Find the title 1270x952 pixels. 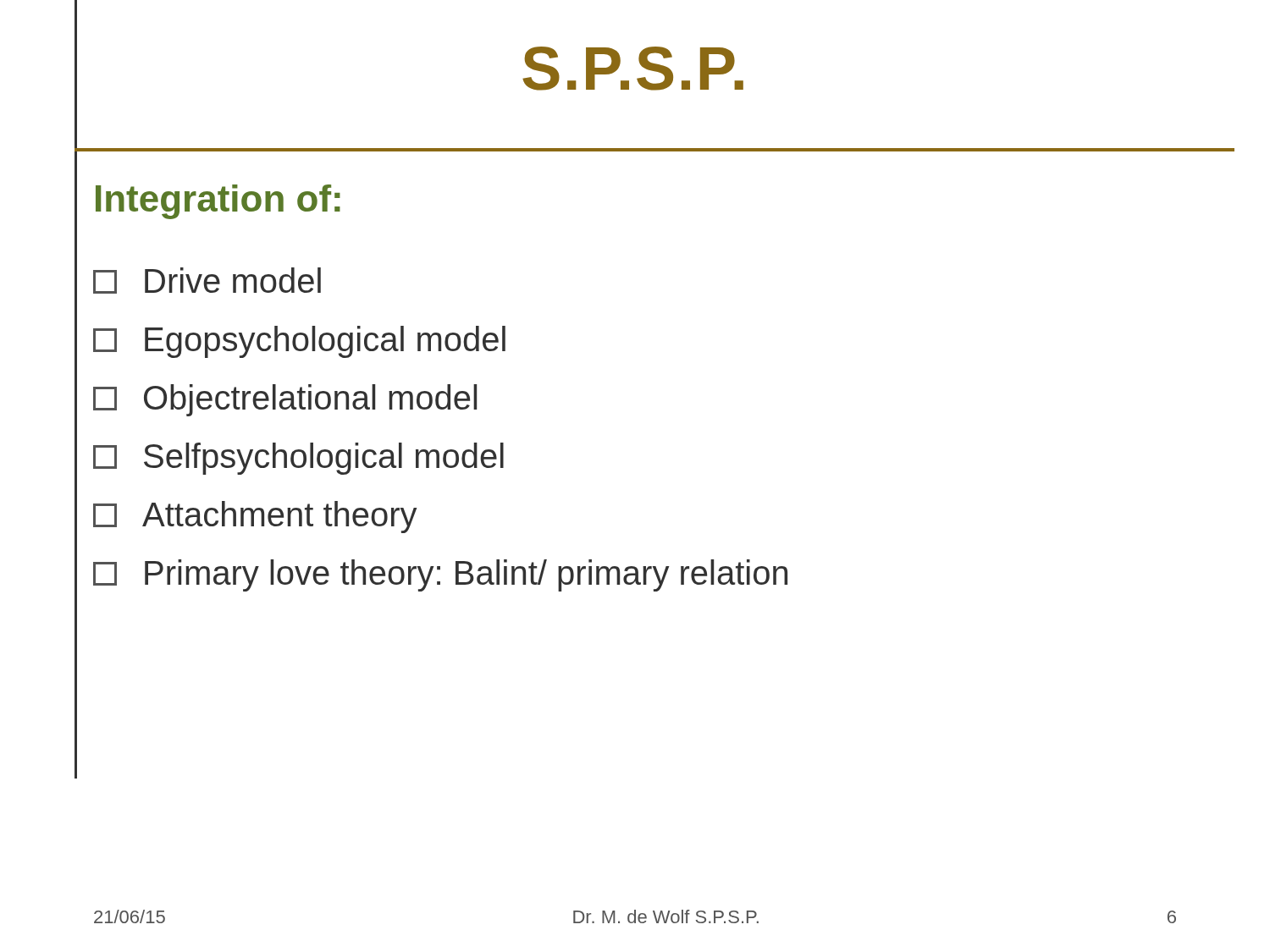(635, 69)
